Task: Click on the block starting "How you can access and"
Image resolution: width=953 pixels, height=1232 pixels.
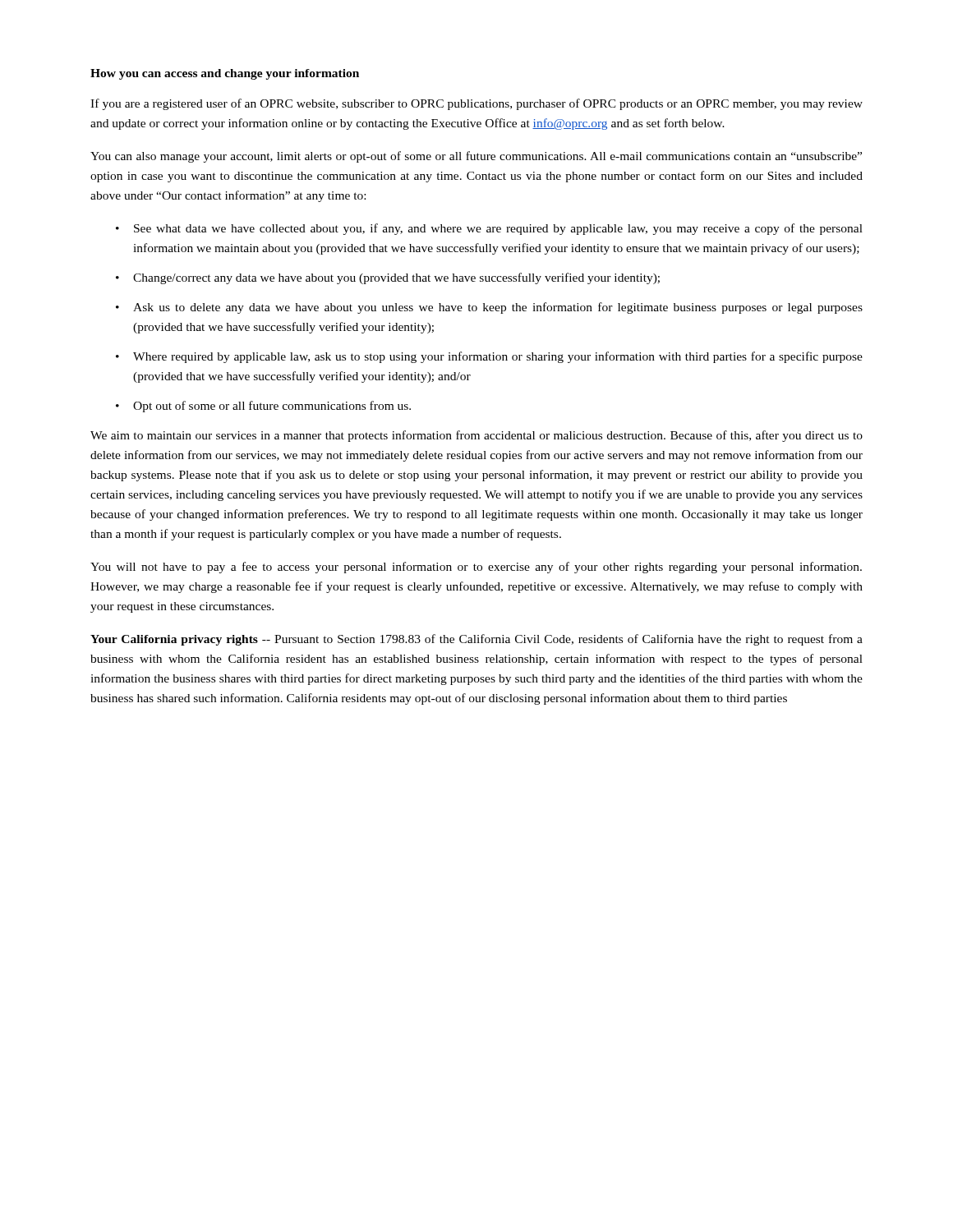Action: [225, 73]
